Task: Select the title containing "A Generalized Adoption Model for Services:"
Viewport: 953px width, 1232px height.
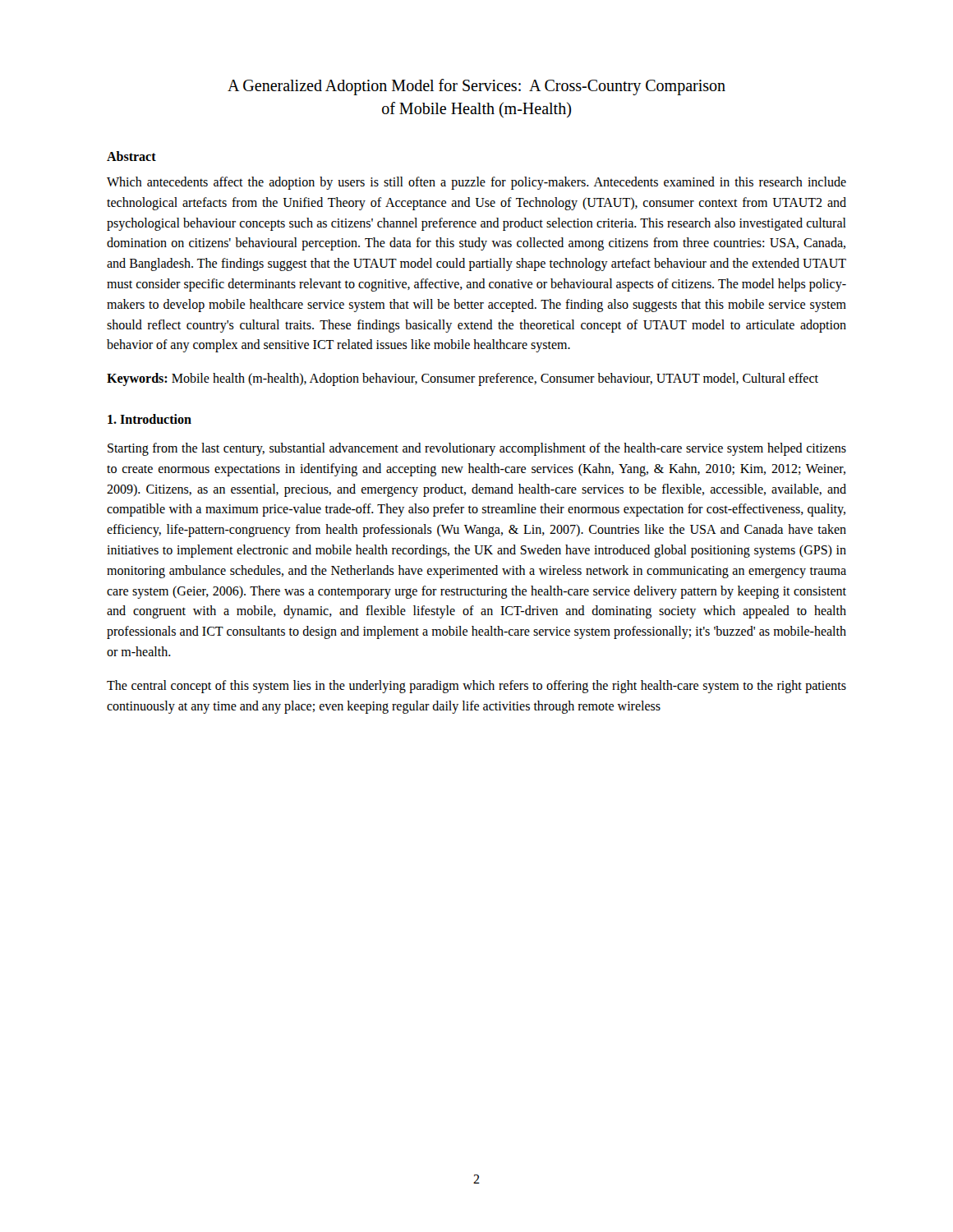Action: coord(476,97)
